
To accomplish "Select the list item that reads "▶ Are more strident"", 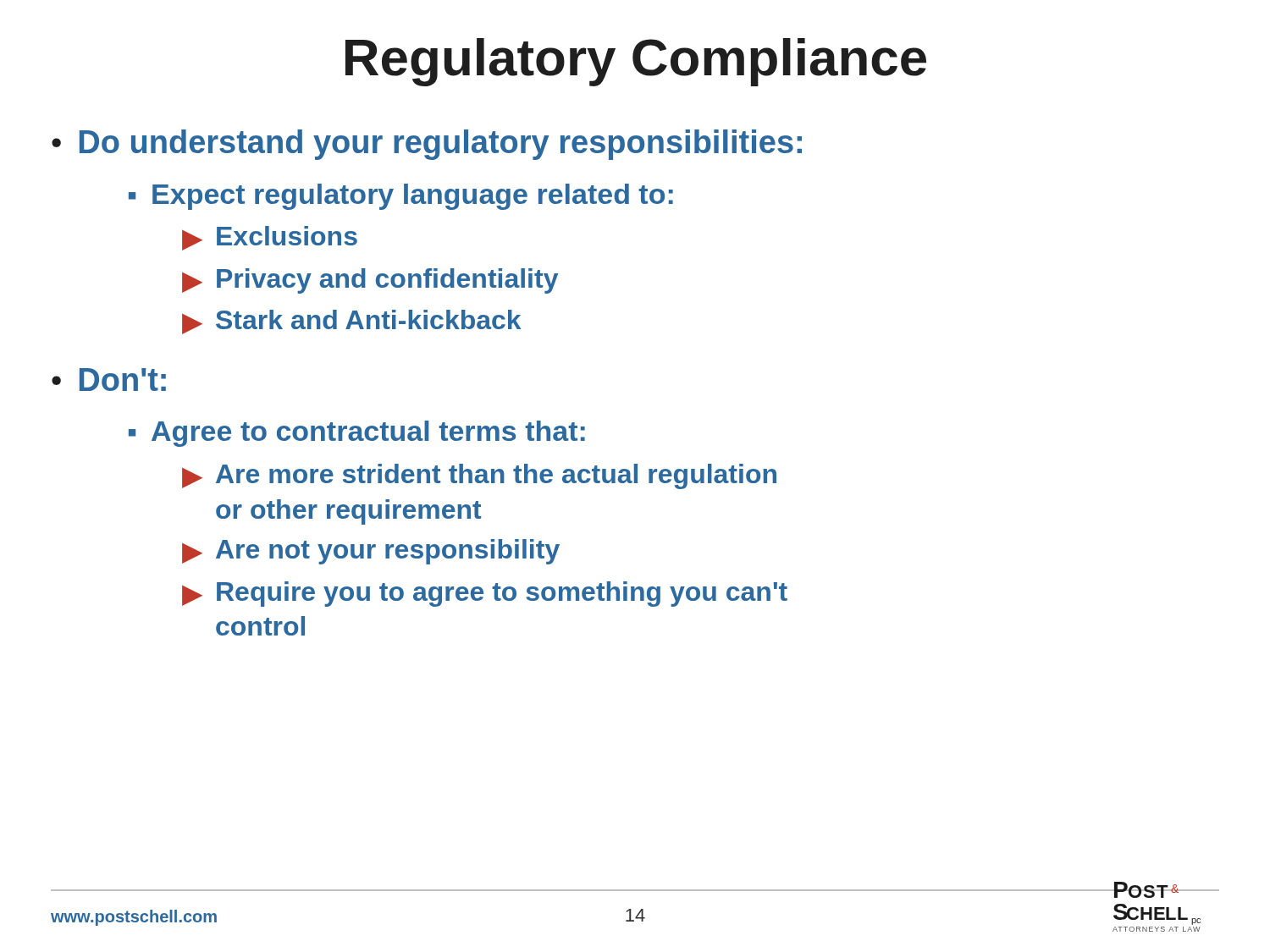I will pos(480,492).
